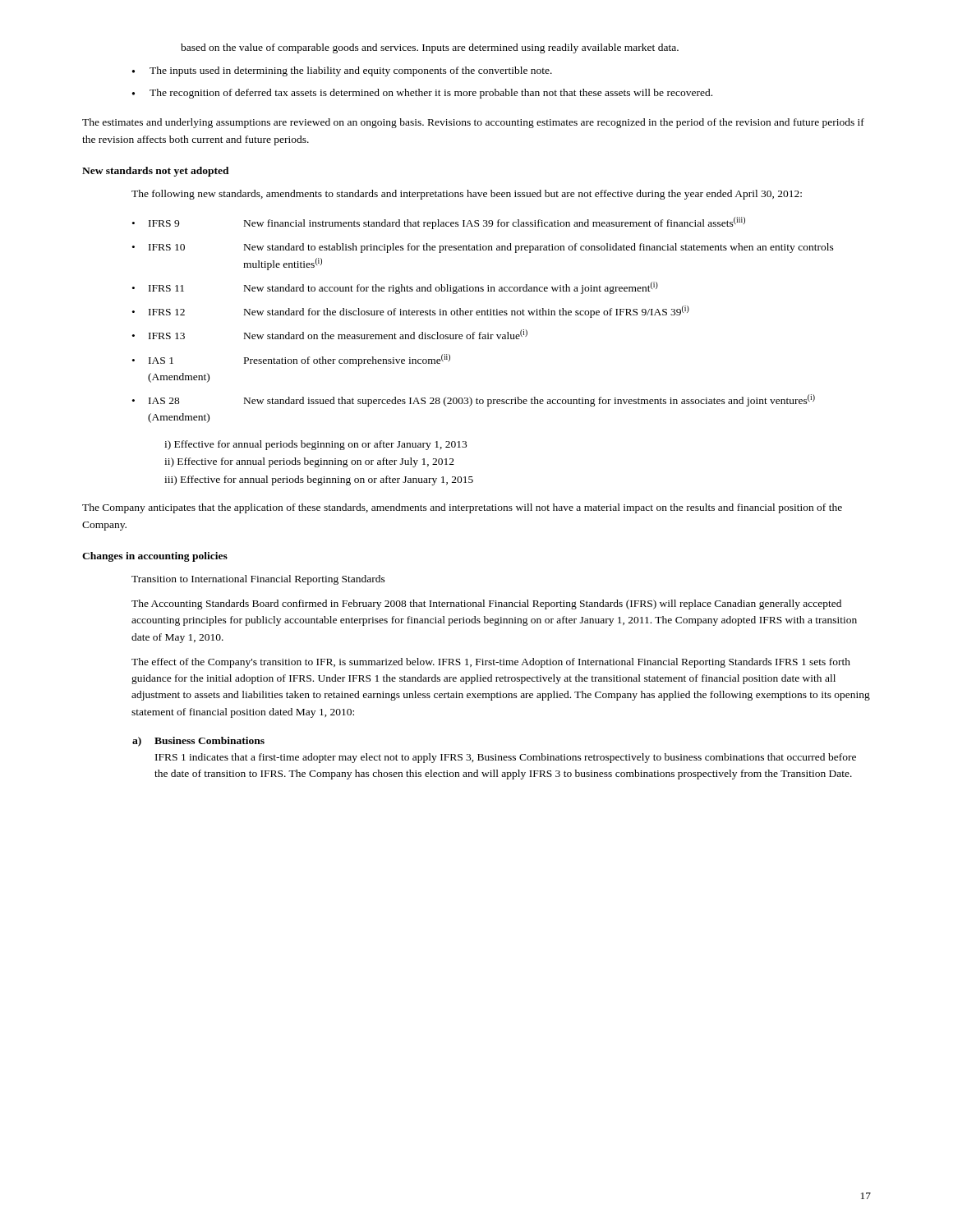Locate the block of text that opens with "The Company anticipates that the"
953x1232 pixels.
coord(462,516)
